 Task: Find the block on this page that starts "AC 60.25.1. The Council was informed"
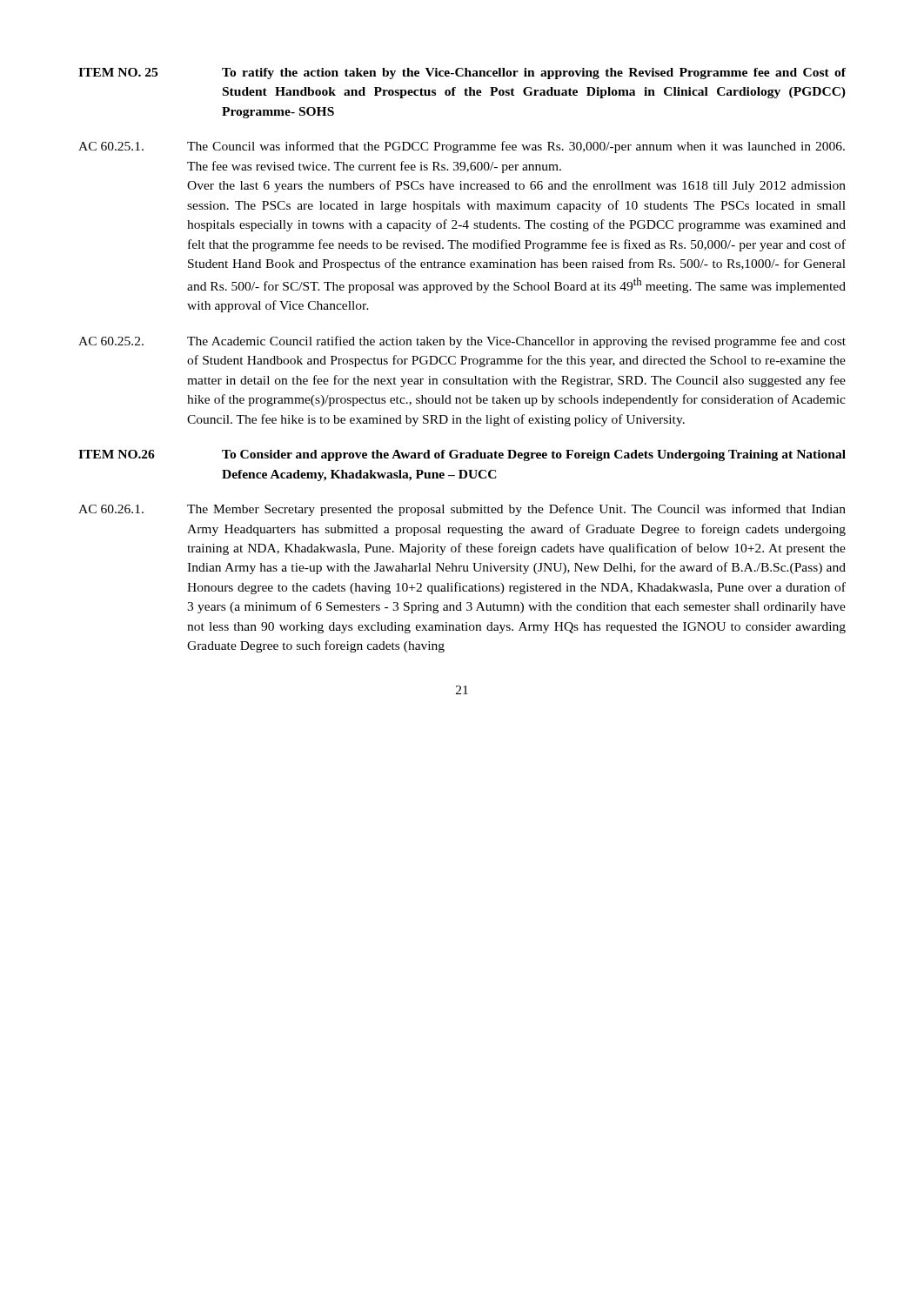(462, 226)
